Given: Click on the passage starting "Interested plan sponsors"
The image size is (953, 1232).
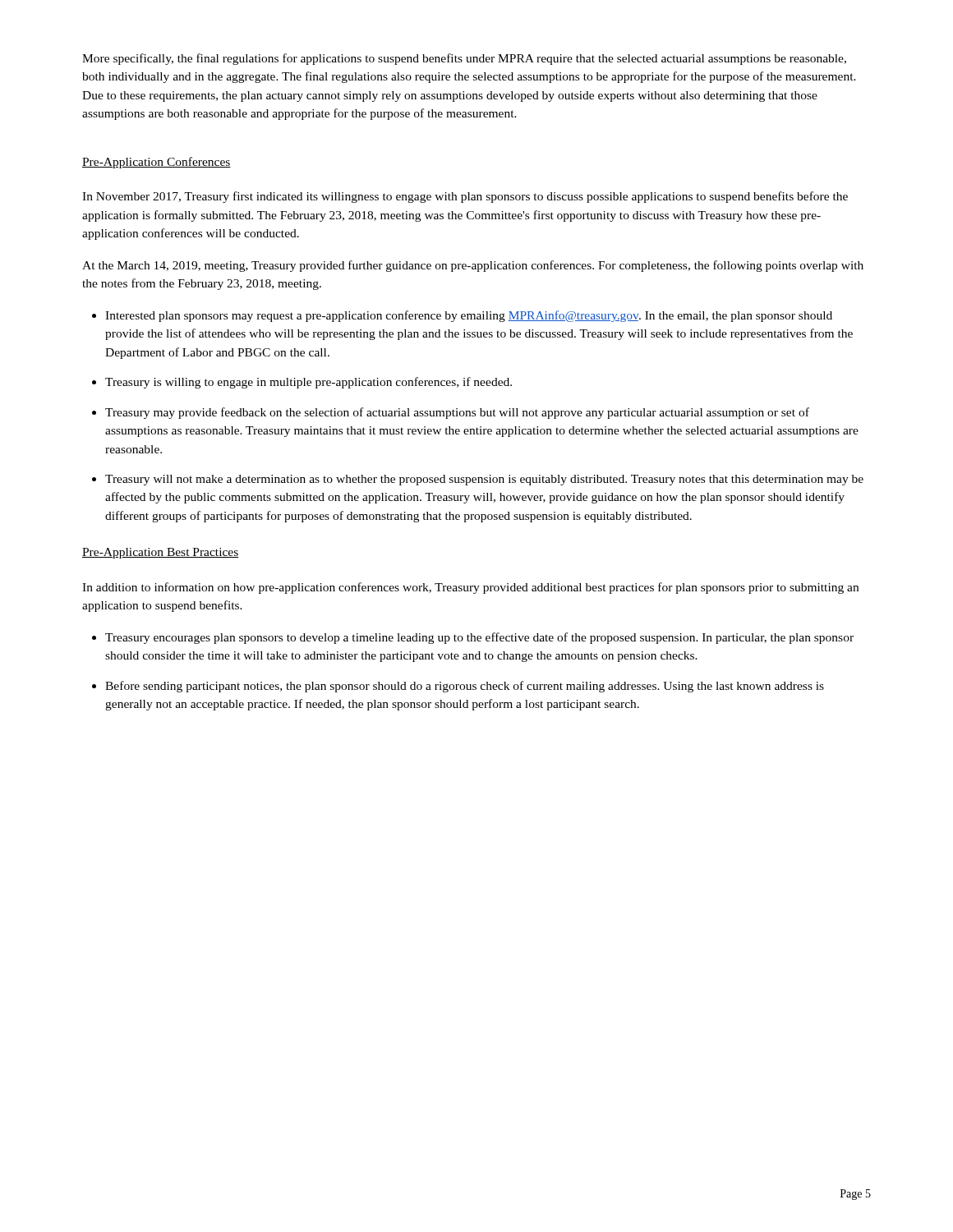Looking at the screenshot, I should [x=479, y=333].
